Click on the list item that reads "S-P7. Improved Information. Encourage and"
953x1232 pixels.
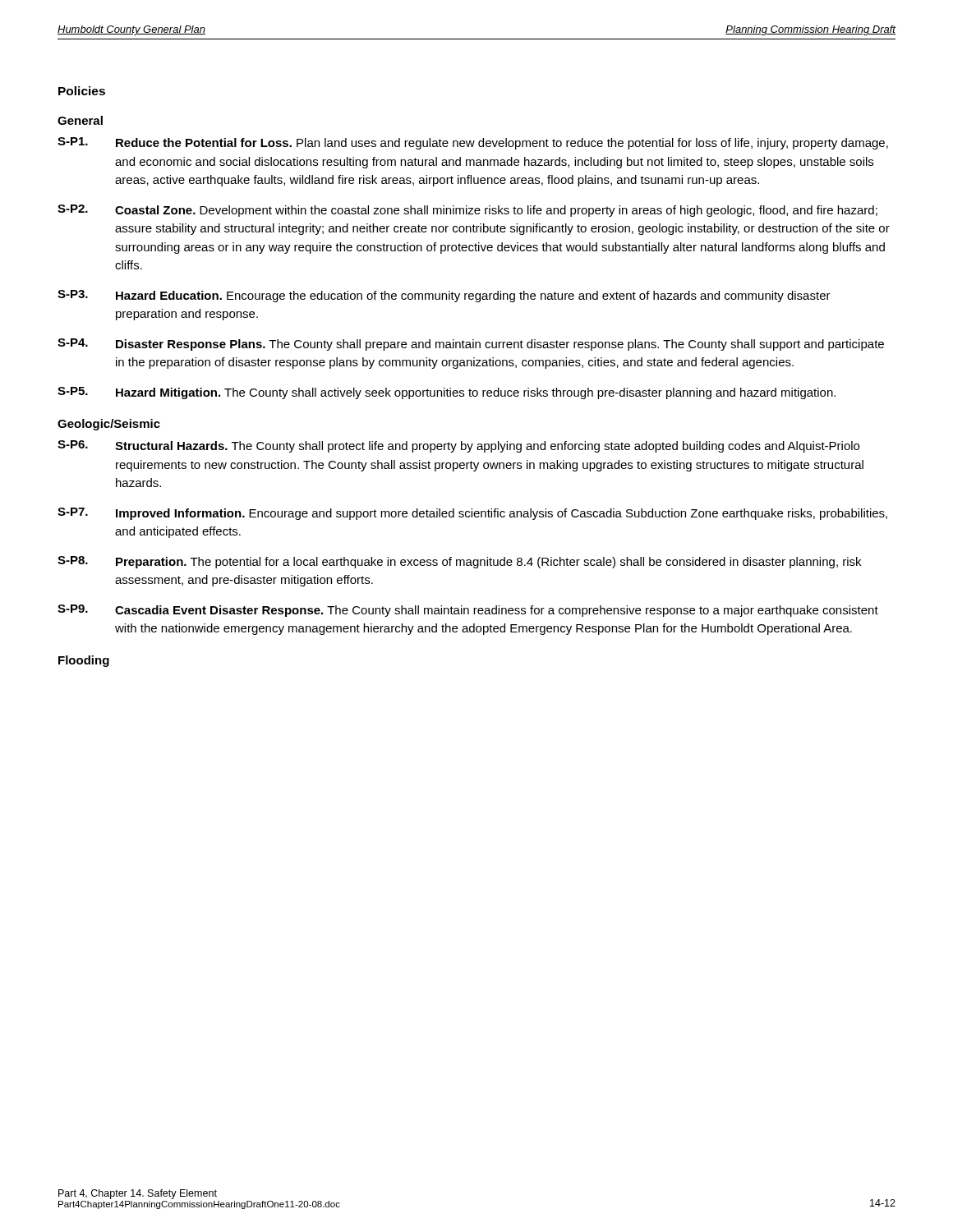tap(476, 522)
